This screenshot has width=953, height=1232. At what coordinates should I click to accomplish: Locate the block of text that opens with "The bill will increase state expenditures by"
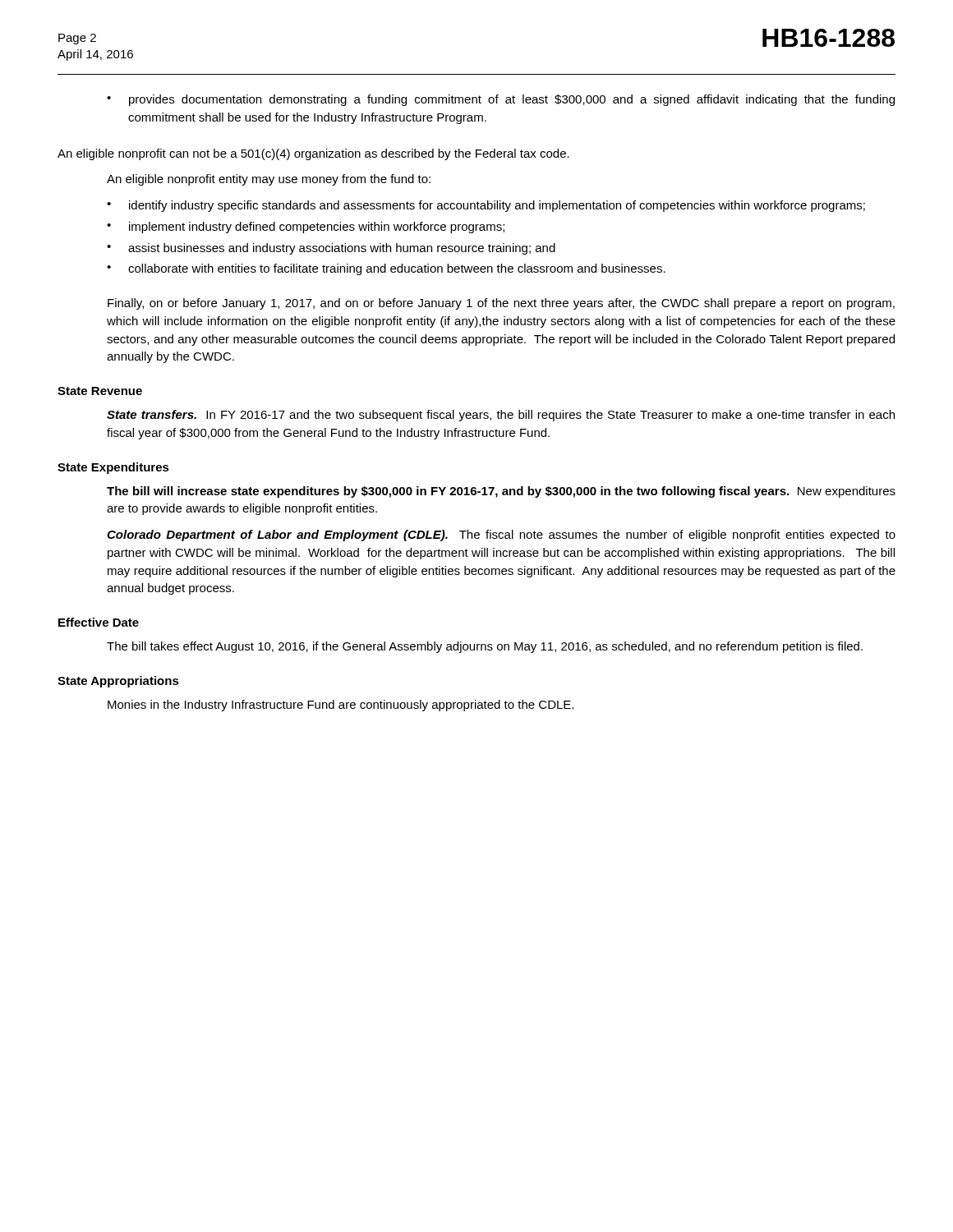pyautogui.click(x=501, y=499)
